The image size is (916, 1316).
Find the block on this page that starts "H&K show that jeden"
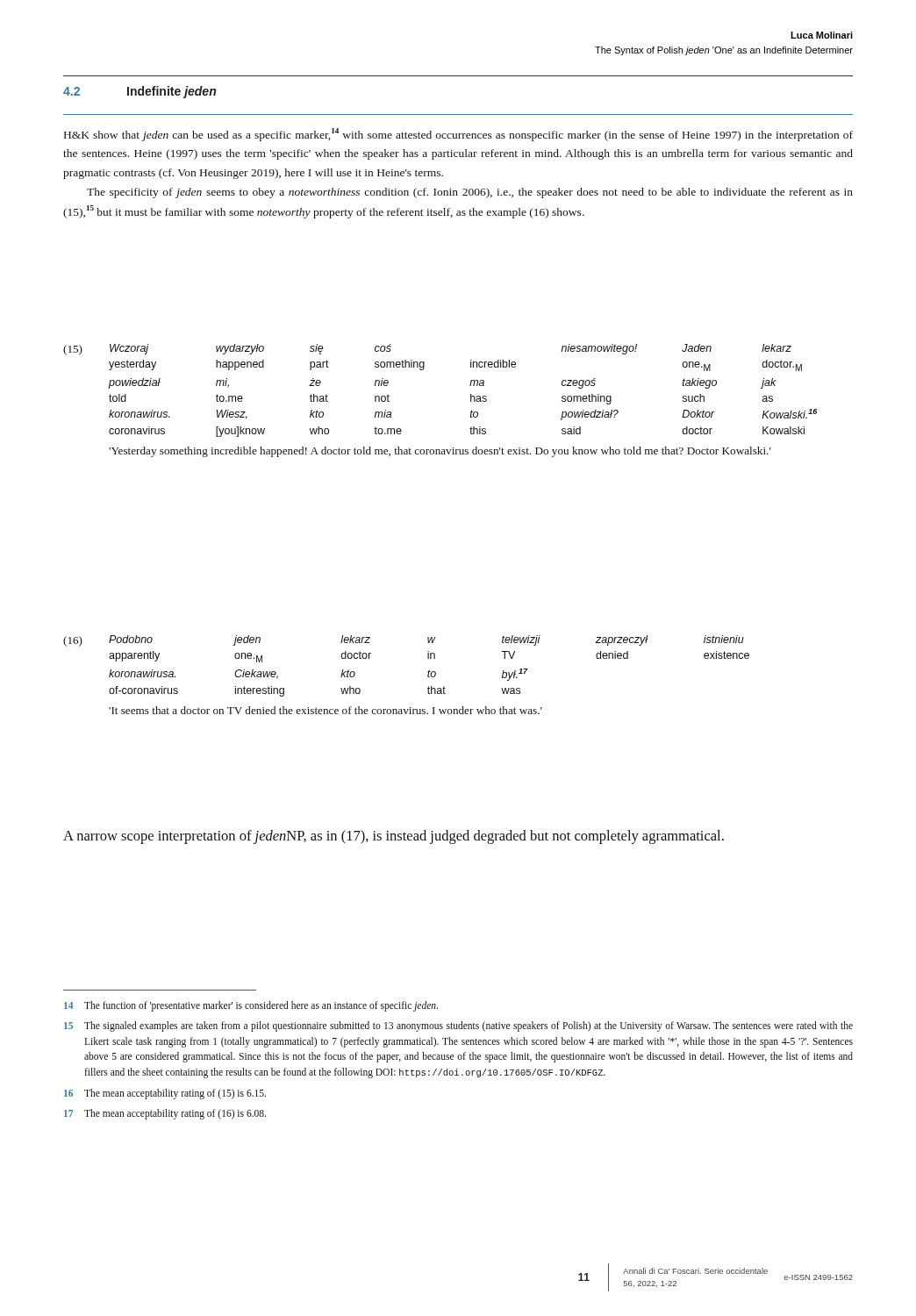tap(458, 135)
